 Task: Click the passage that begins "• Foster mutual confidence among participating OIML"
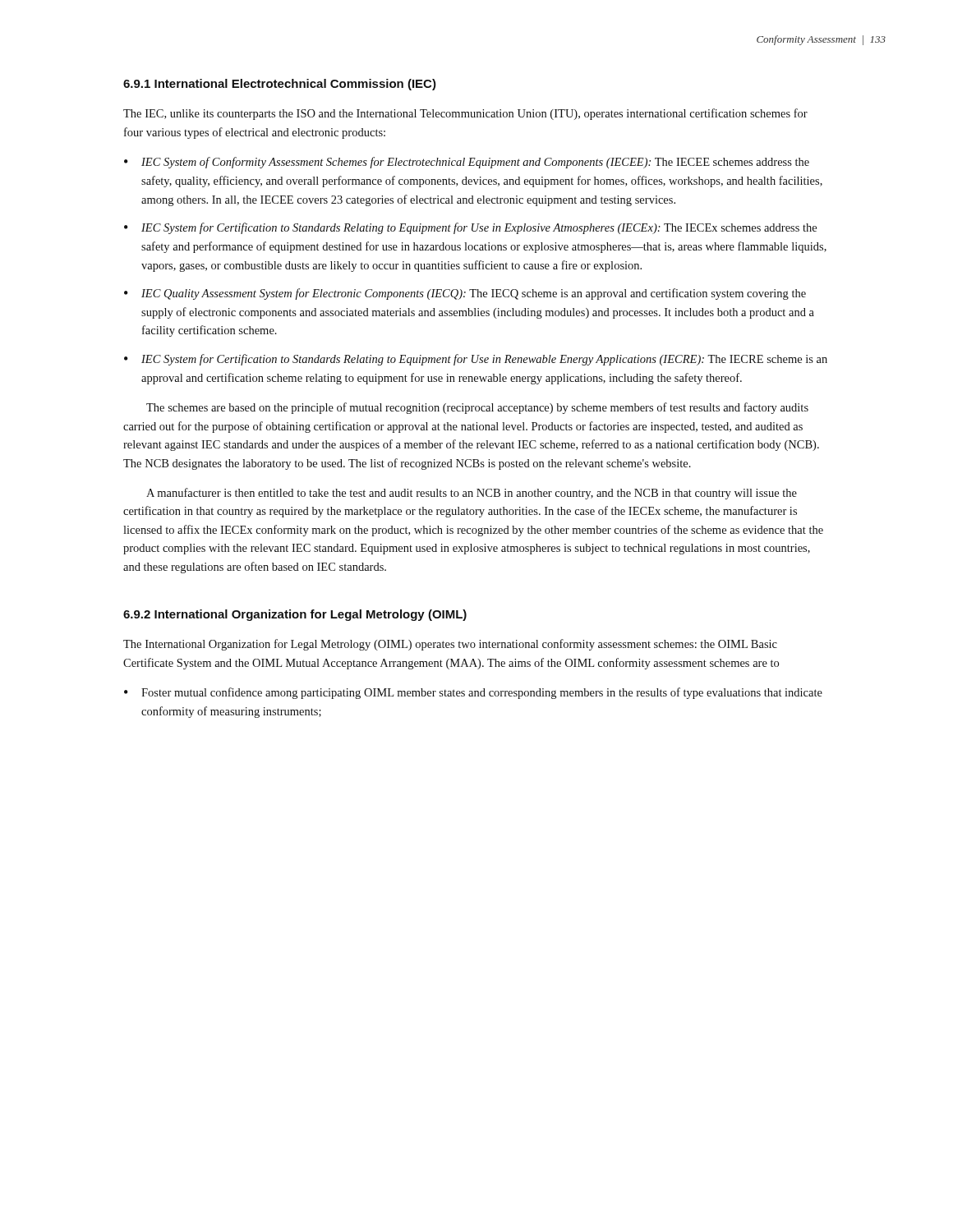point(476,702)
